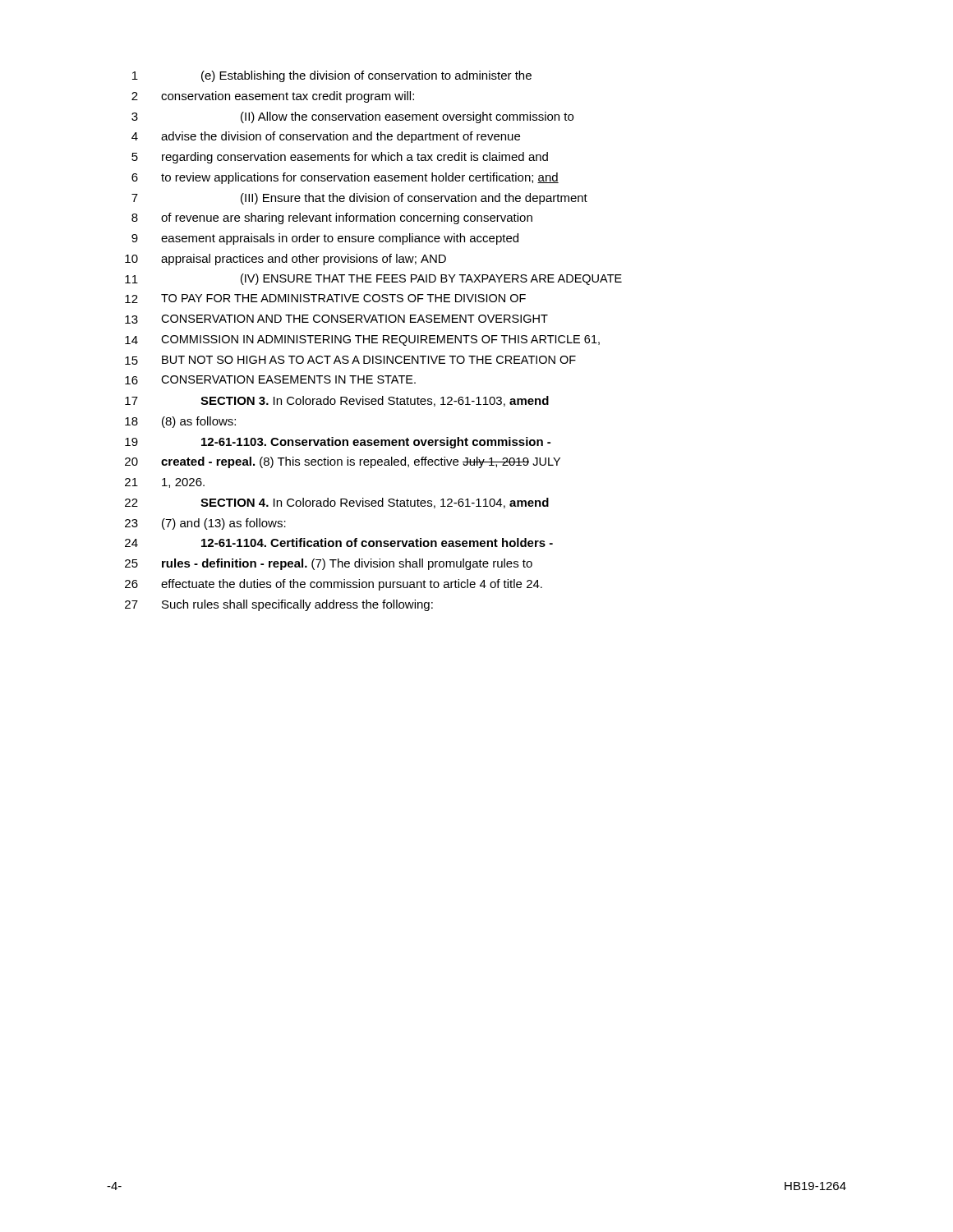The width and height of the screenshot is (953, 1232).
Task: Locate the text block with the text "23 (7) and (13)"
Action: click(205, 524)
